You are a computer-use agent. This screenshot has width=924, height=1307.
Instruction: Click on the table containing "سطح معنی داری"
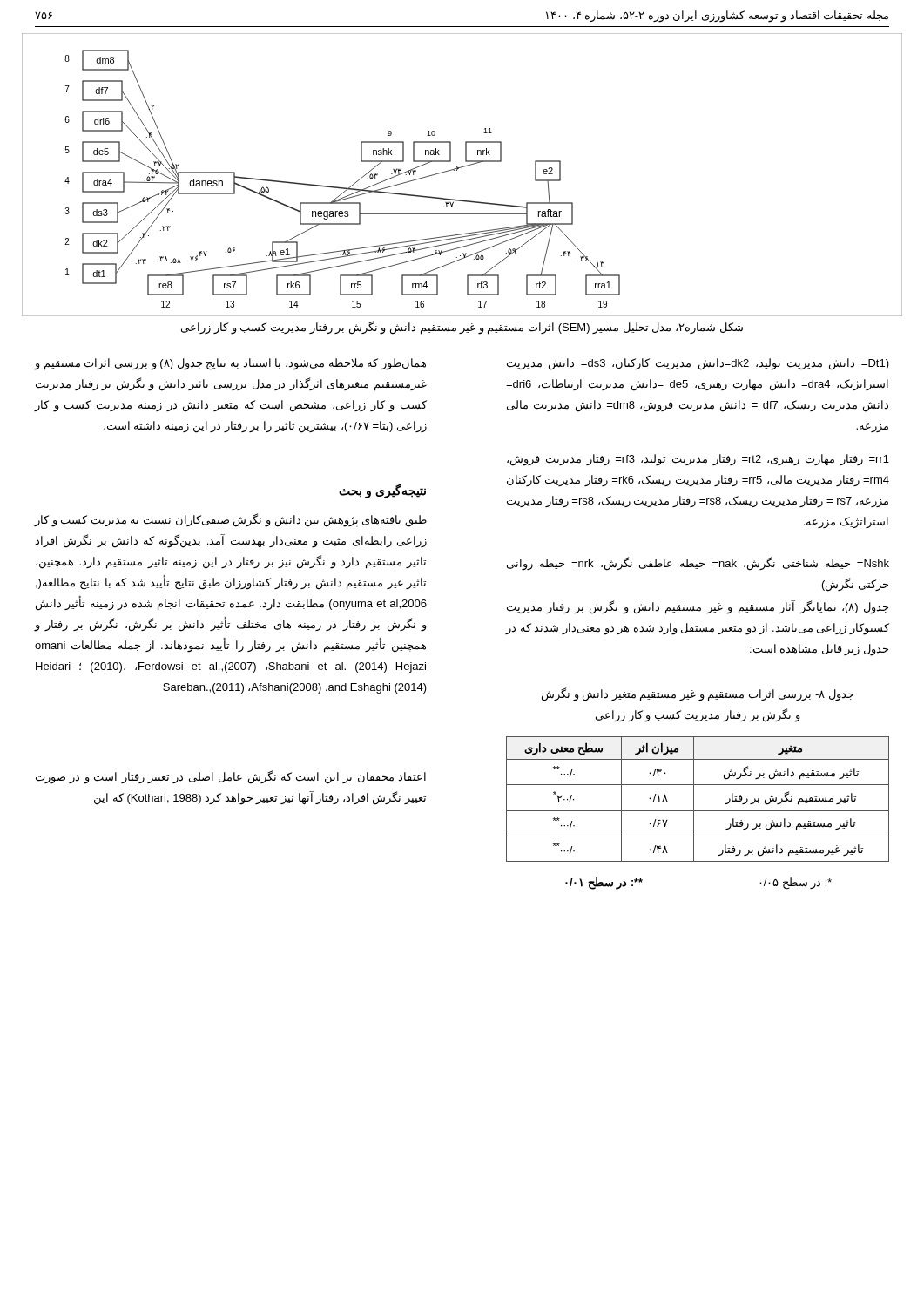698,799
